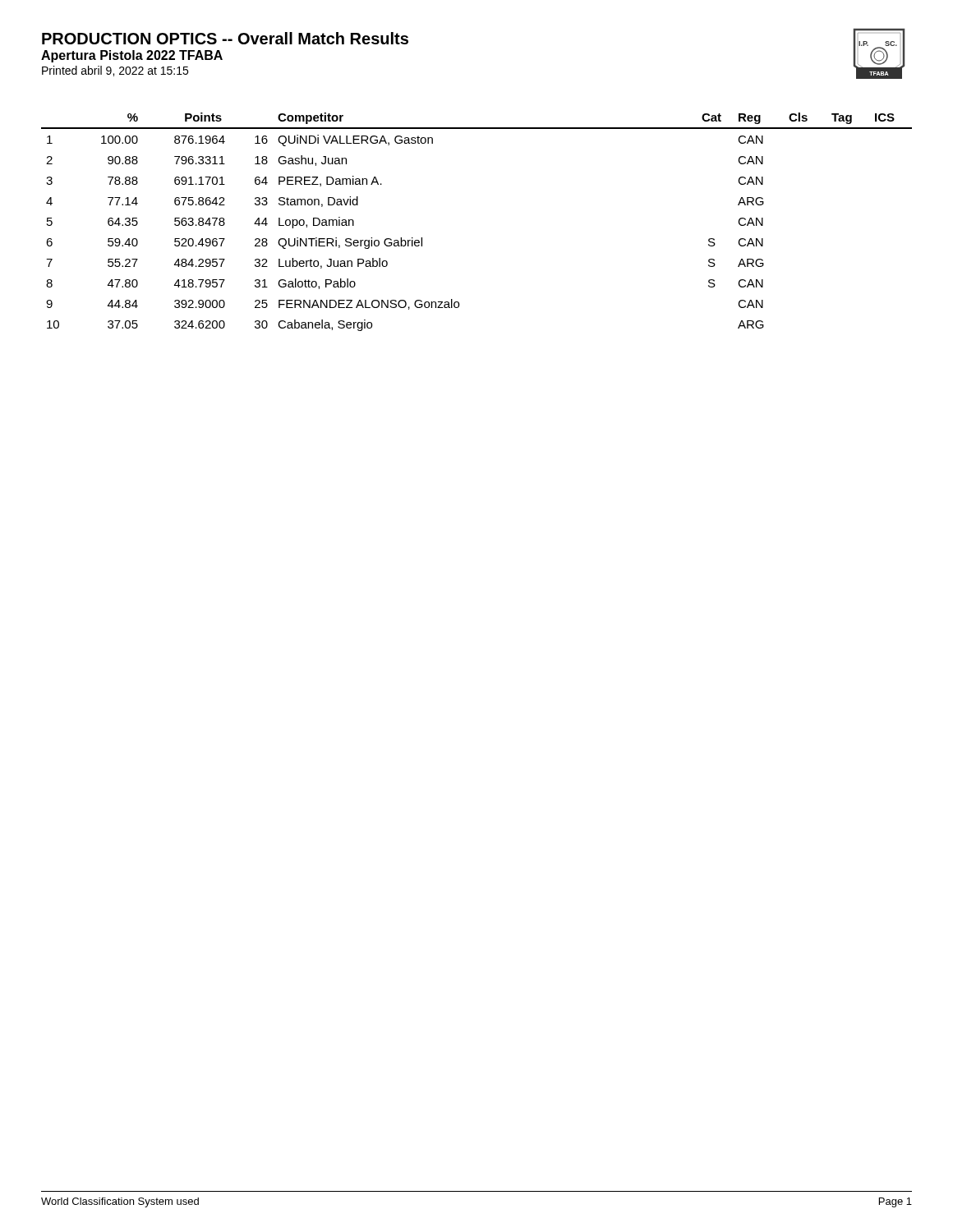Click where it says "PRODUCTION OPTICS -- Overall Match Results"
This screenshot has height=1232, width=953.
[x=225, y=39]
